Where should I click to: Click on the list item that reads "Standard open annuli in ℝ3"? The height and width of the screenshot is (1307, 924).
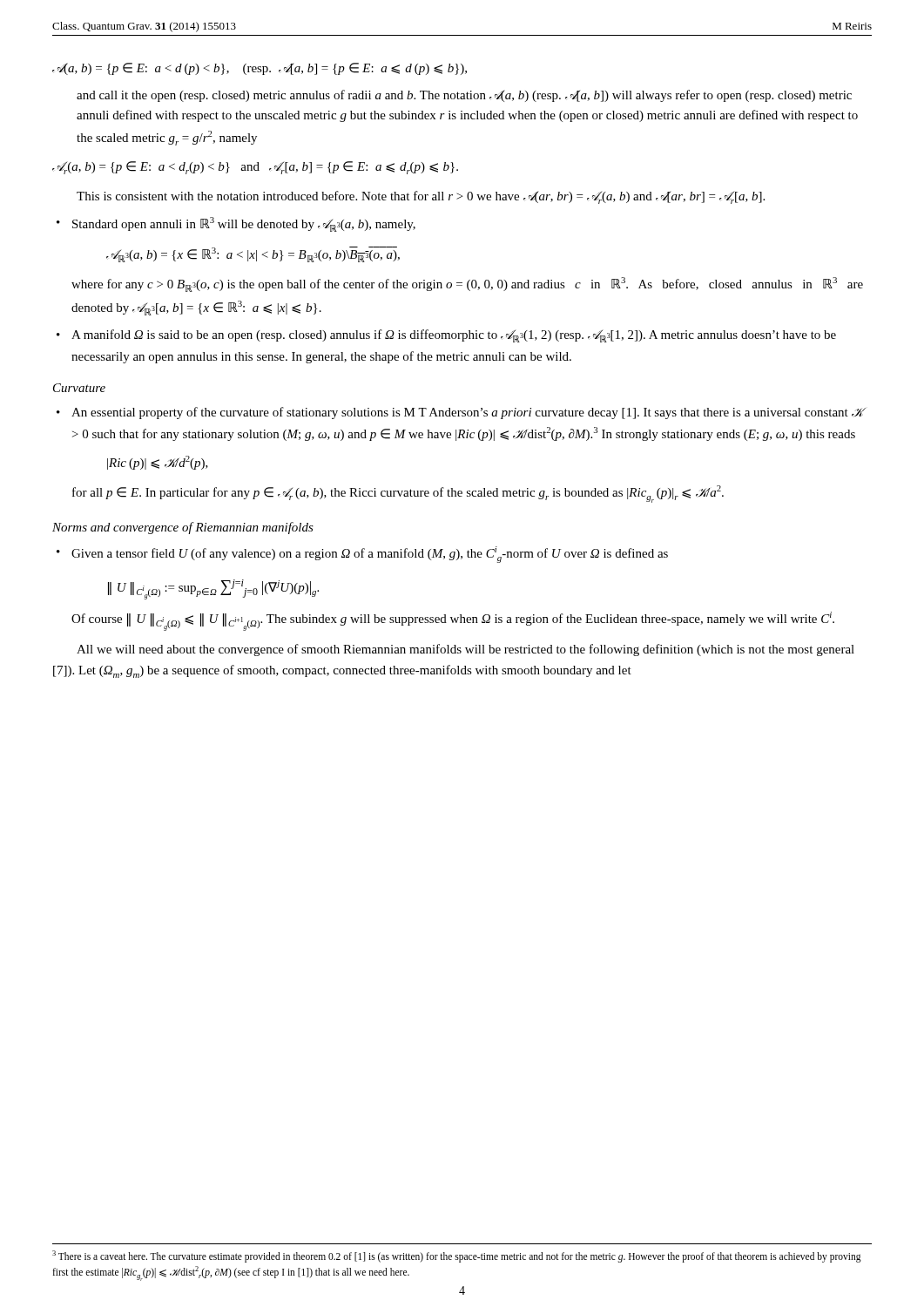[x=244, y=224]
